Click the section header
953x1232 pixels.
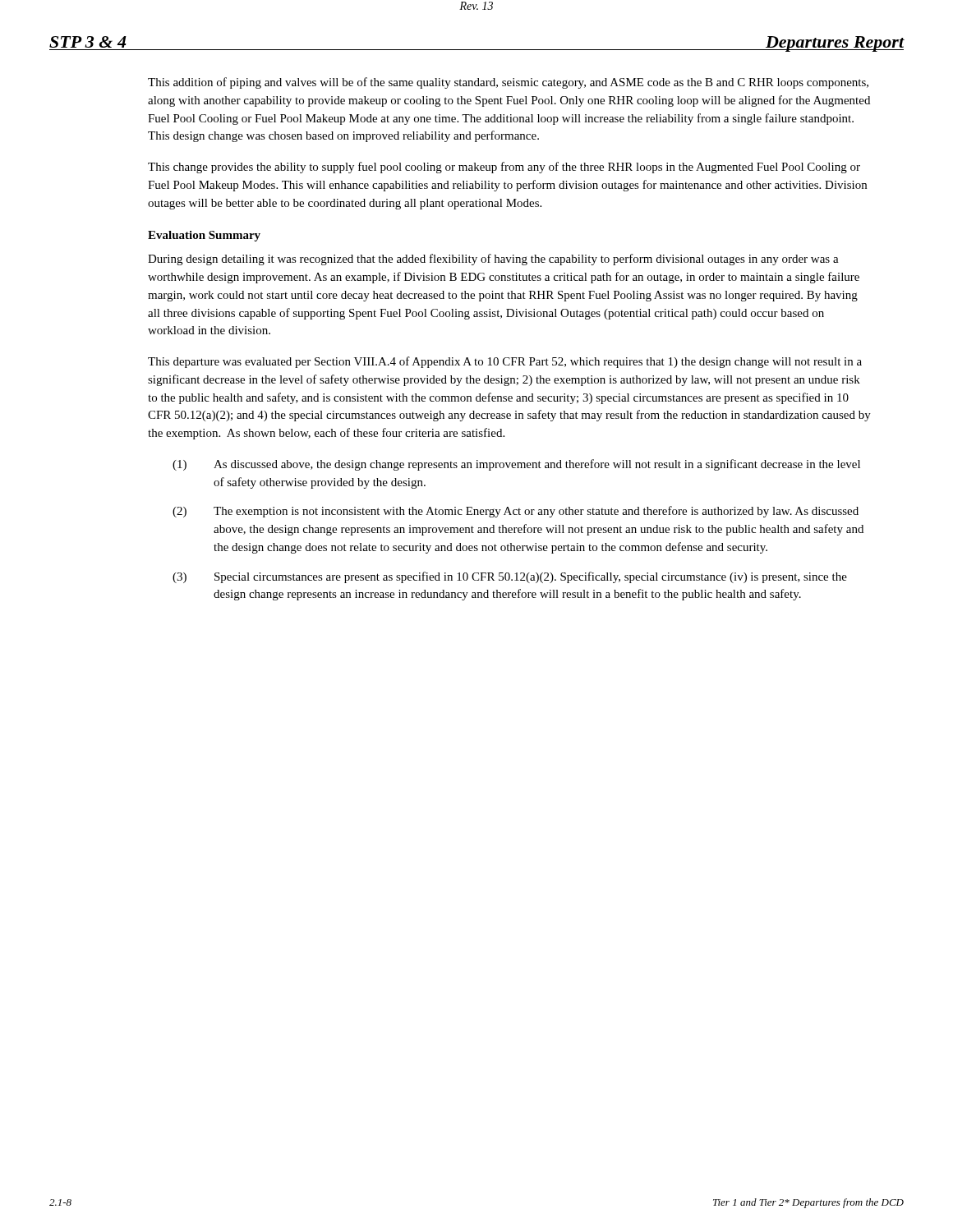204,235
